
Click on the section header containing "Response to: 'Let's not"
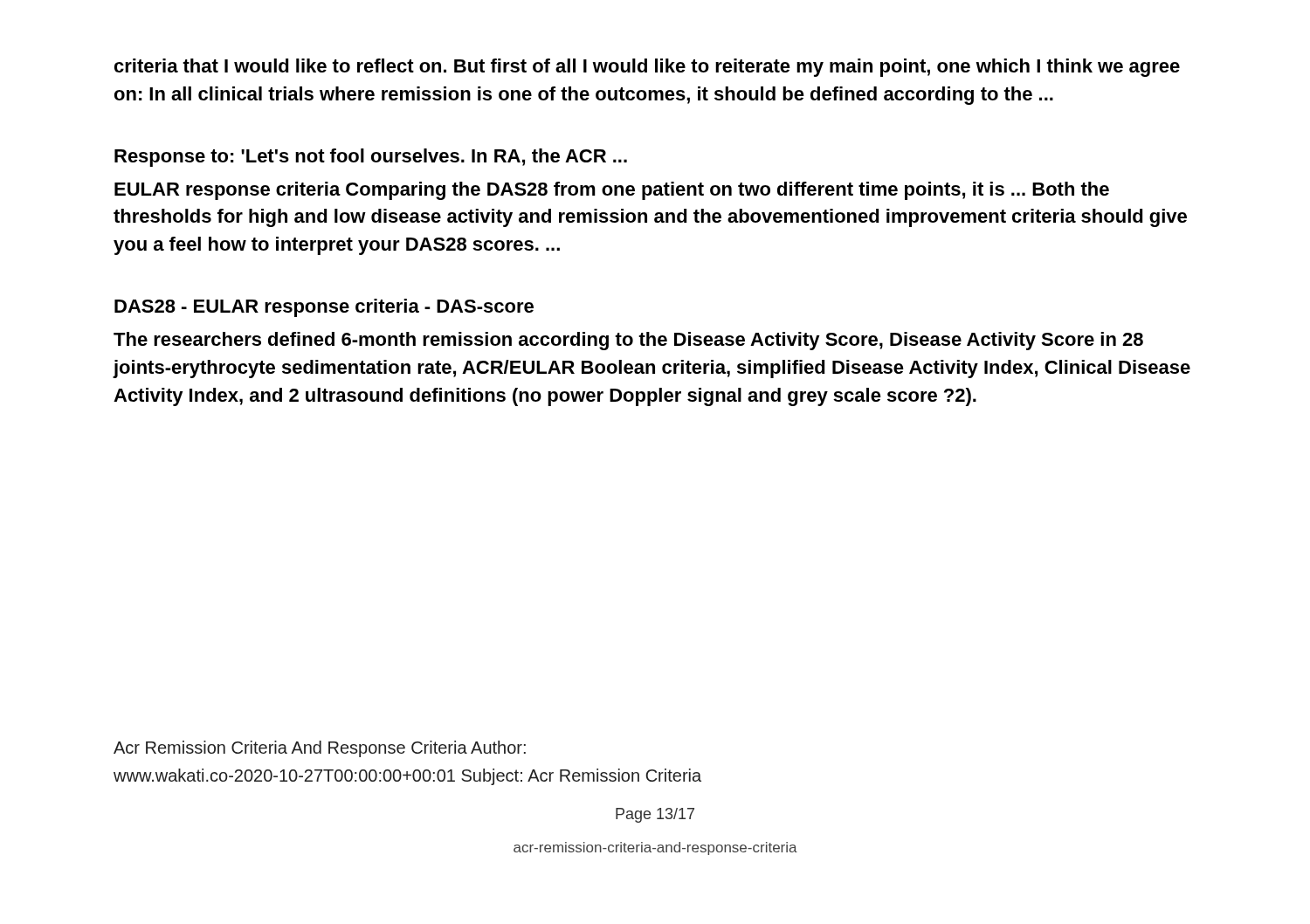(371, 158)
